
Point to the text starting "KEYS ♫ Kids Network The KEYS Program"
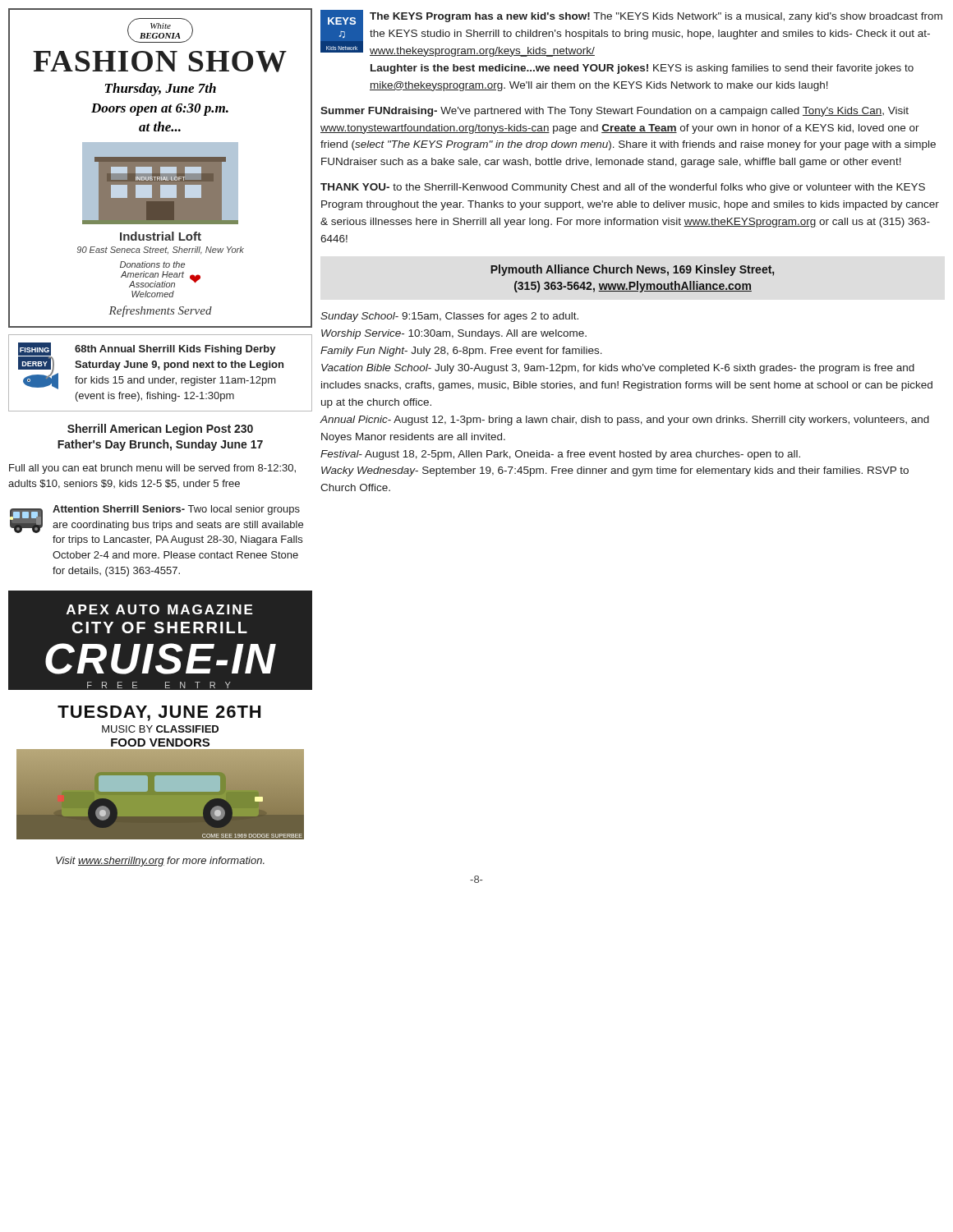(631, 33)
